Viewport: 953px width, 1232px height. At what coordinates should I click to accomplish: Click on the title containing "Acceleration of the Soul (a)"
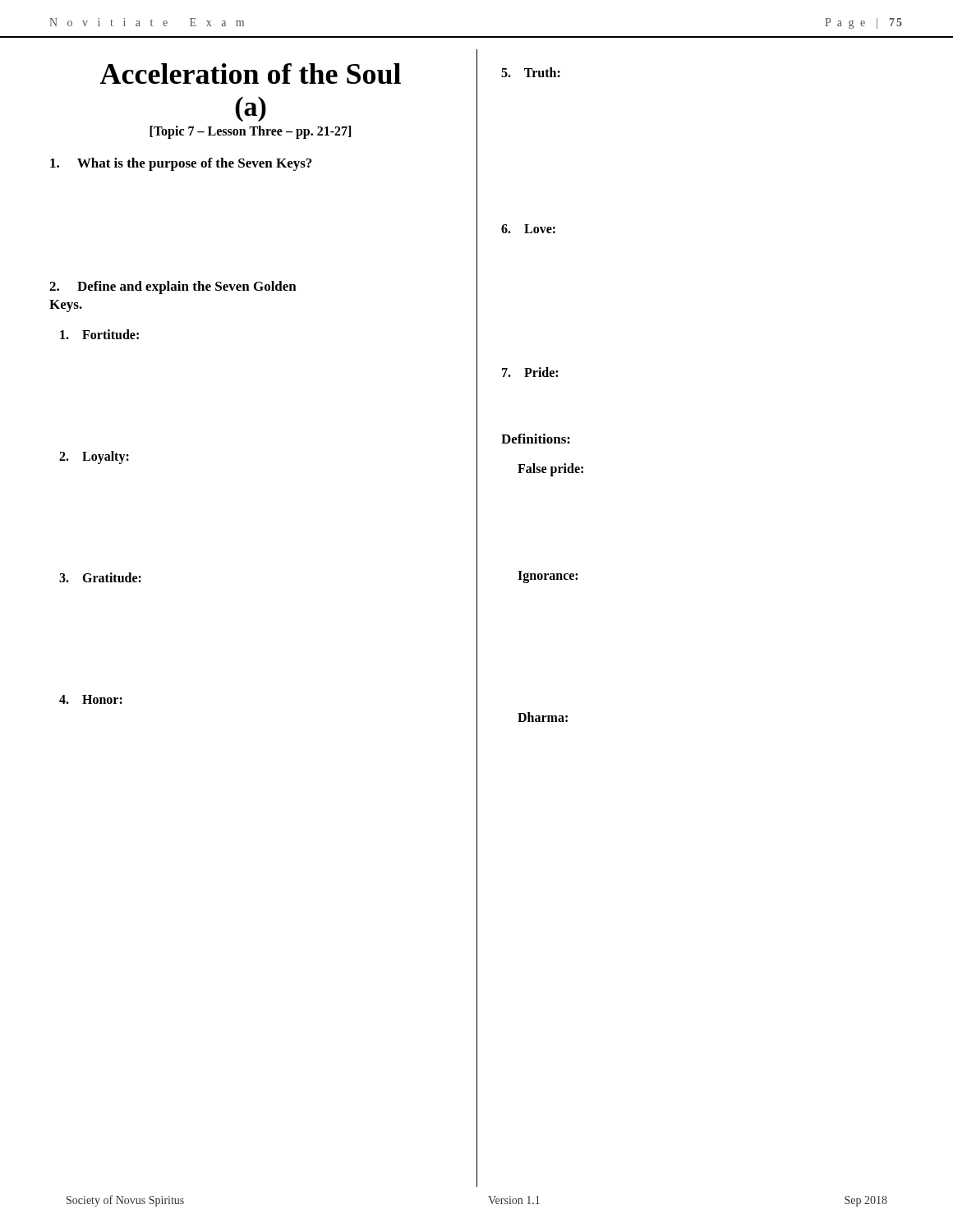(x=251, y=98)
